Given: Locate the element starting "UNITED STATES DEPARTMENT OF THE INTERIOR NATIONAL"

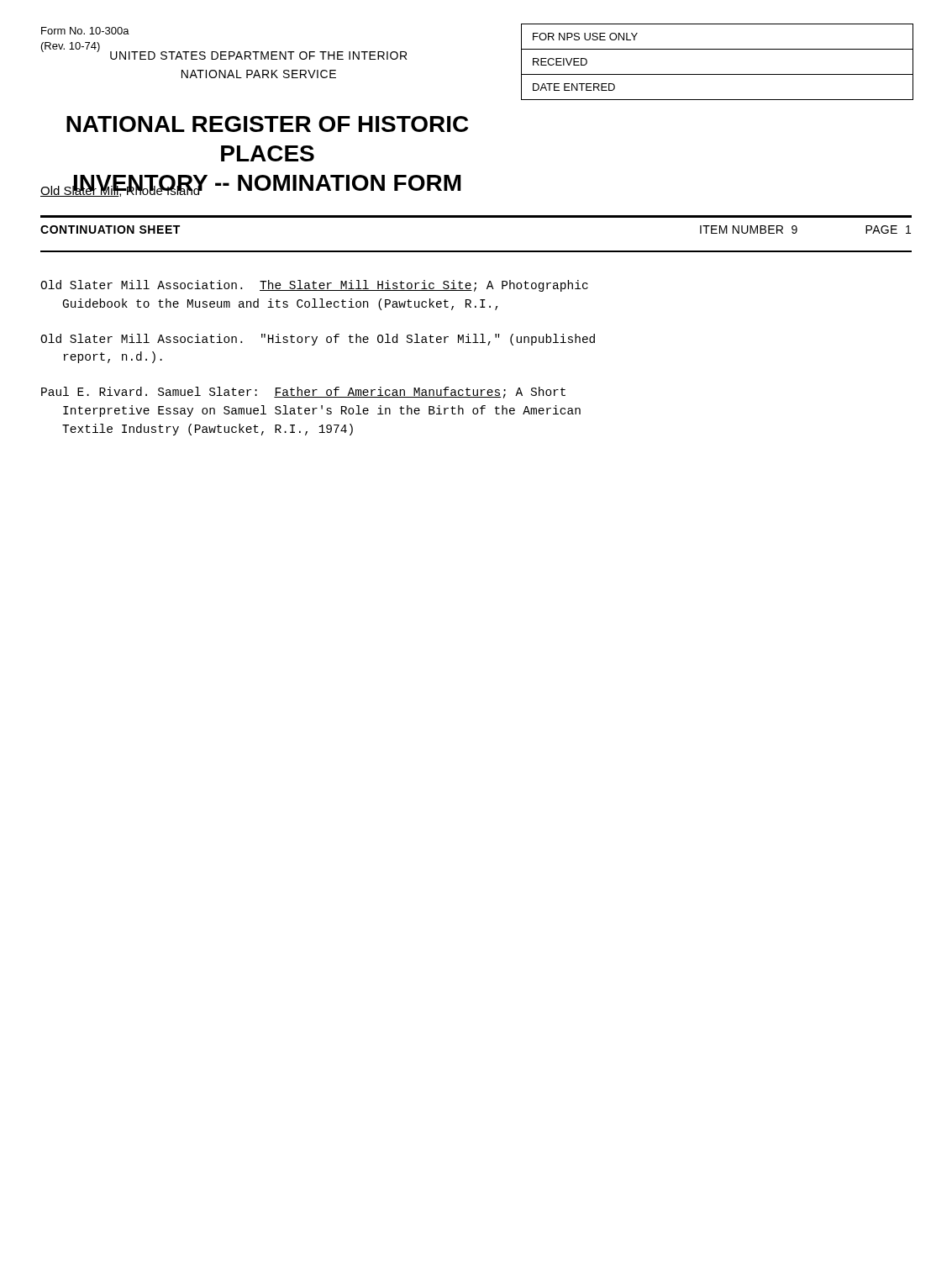Looking at the screenshot, I should pos(259,65).
